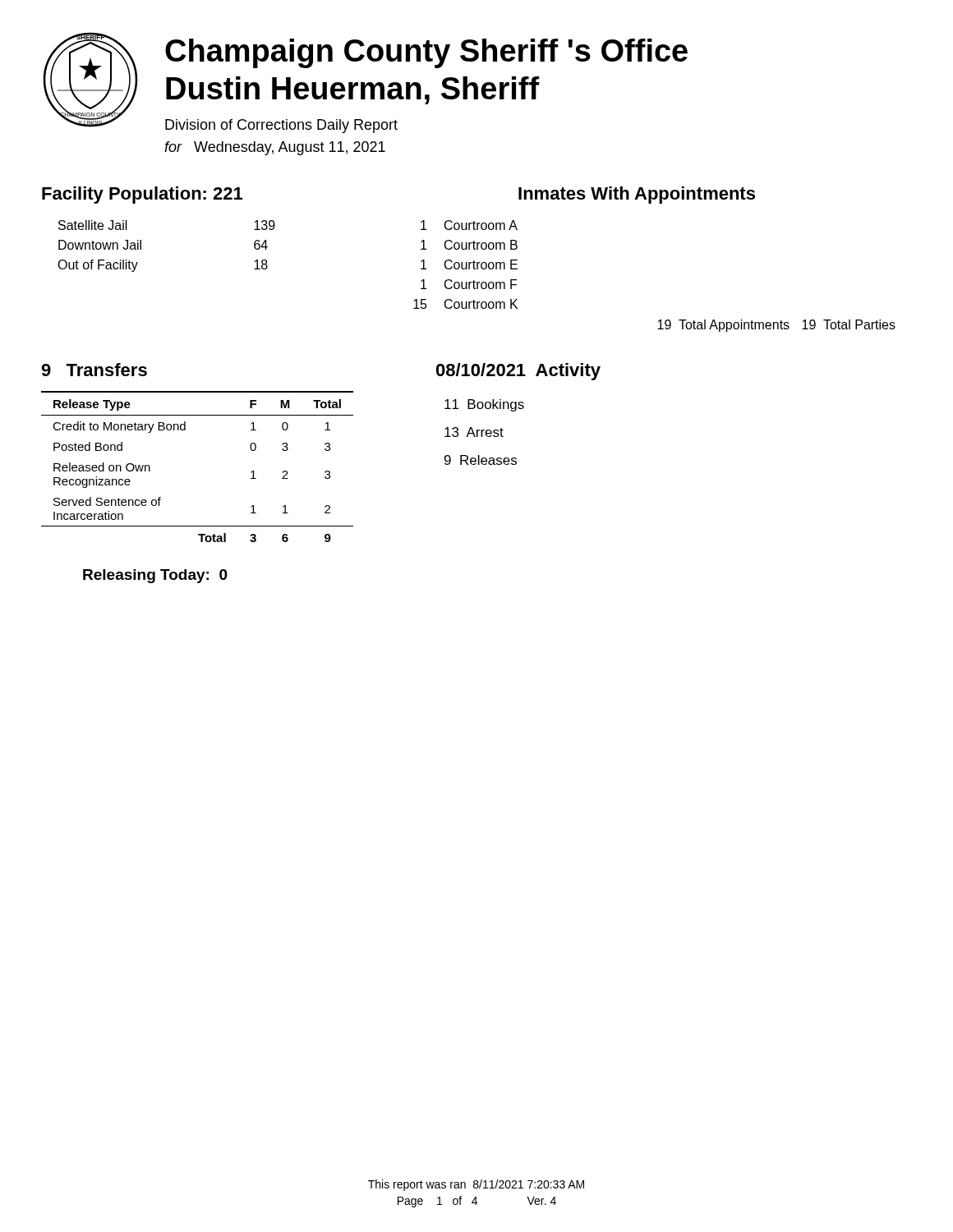
Task: Locate the section header with the text "Facility Population: 221"
Action: 142,194
